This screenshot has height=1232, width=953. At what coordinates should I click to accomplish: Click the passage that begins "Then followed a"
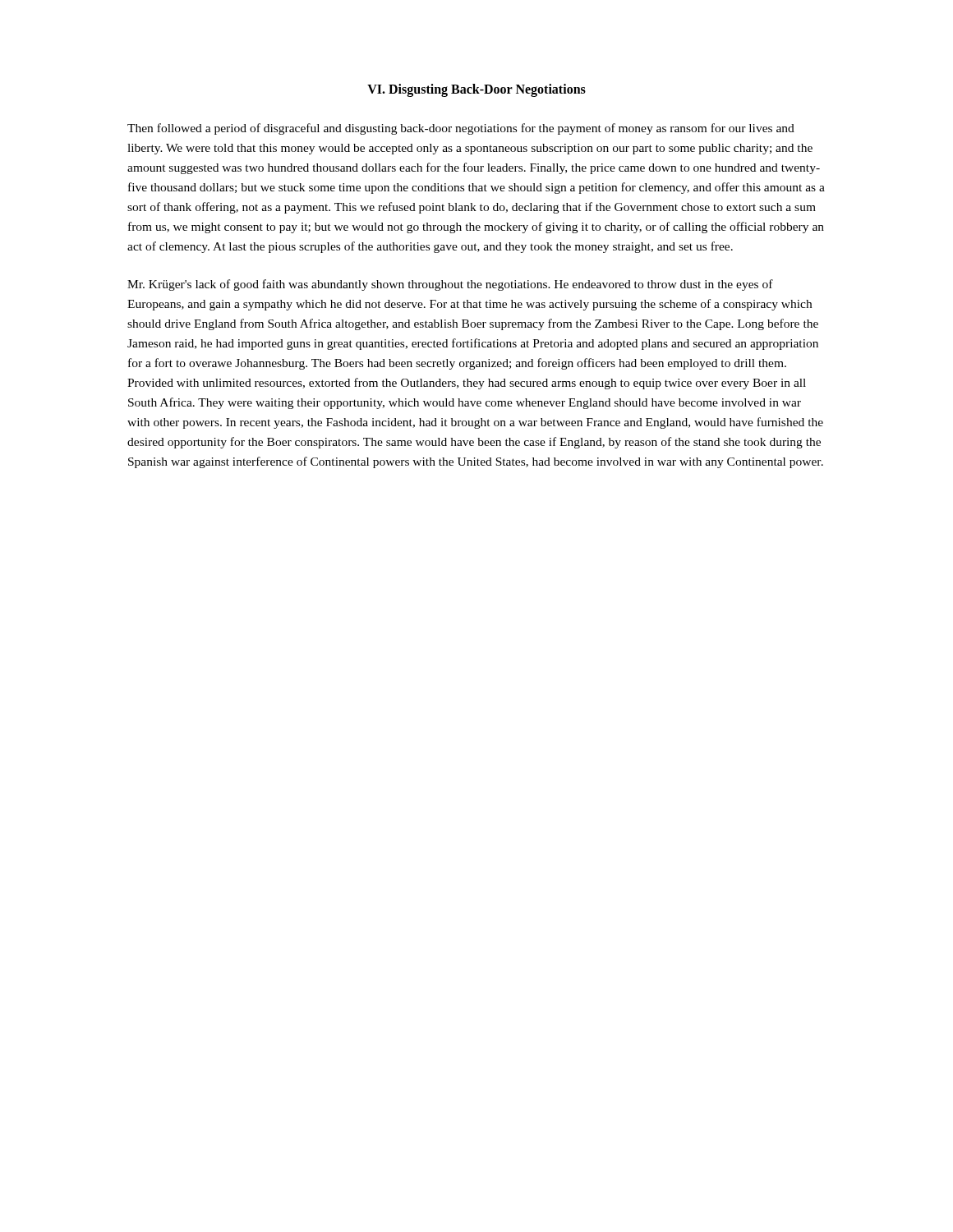click(x=476, y=187)
